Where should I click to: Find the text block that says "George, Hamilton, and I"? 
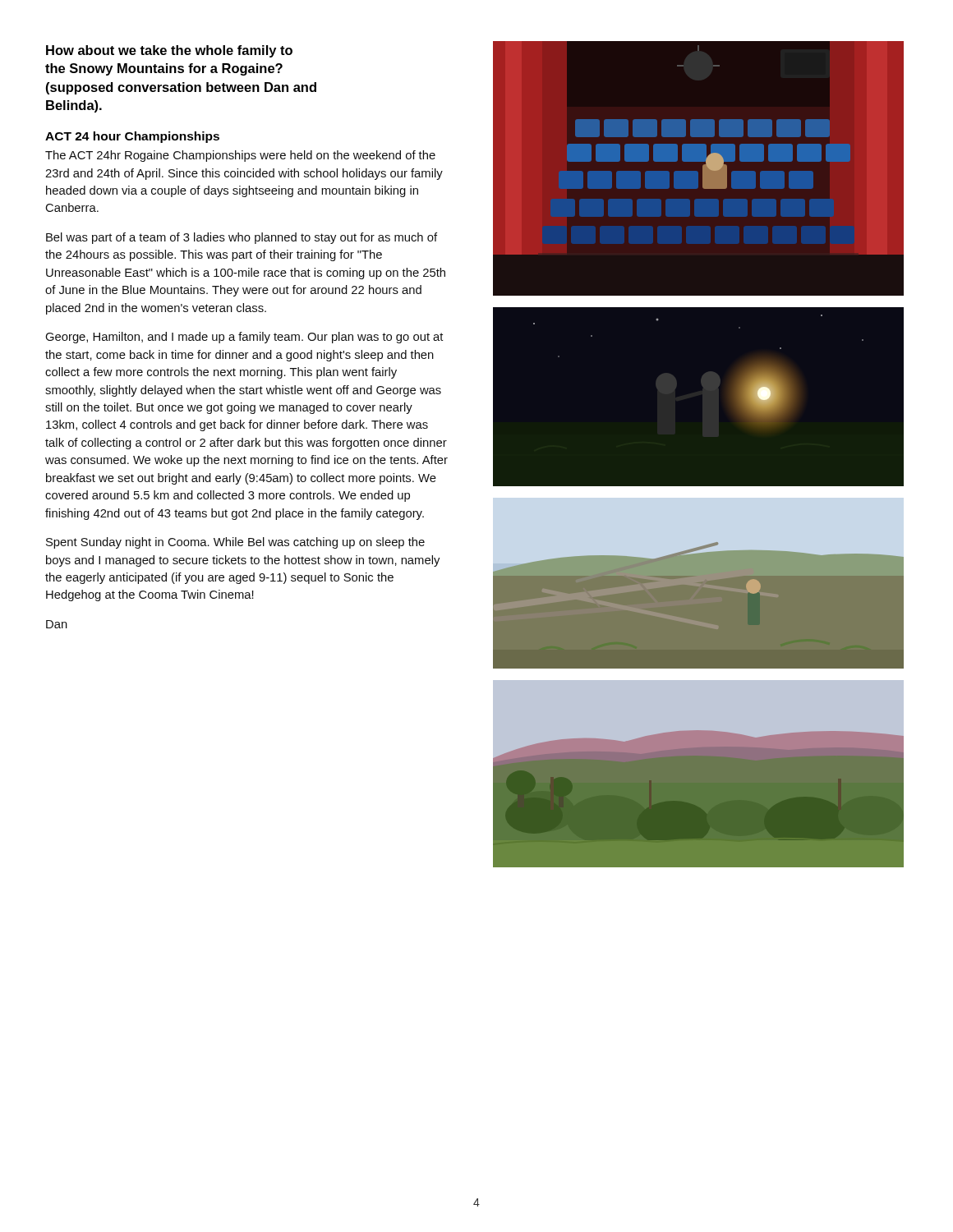pos(246,425)
